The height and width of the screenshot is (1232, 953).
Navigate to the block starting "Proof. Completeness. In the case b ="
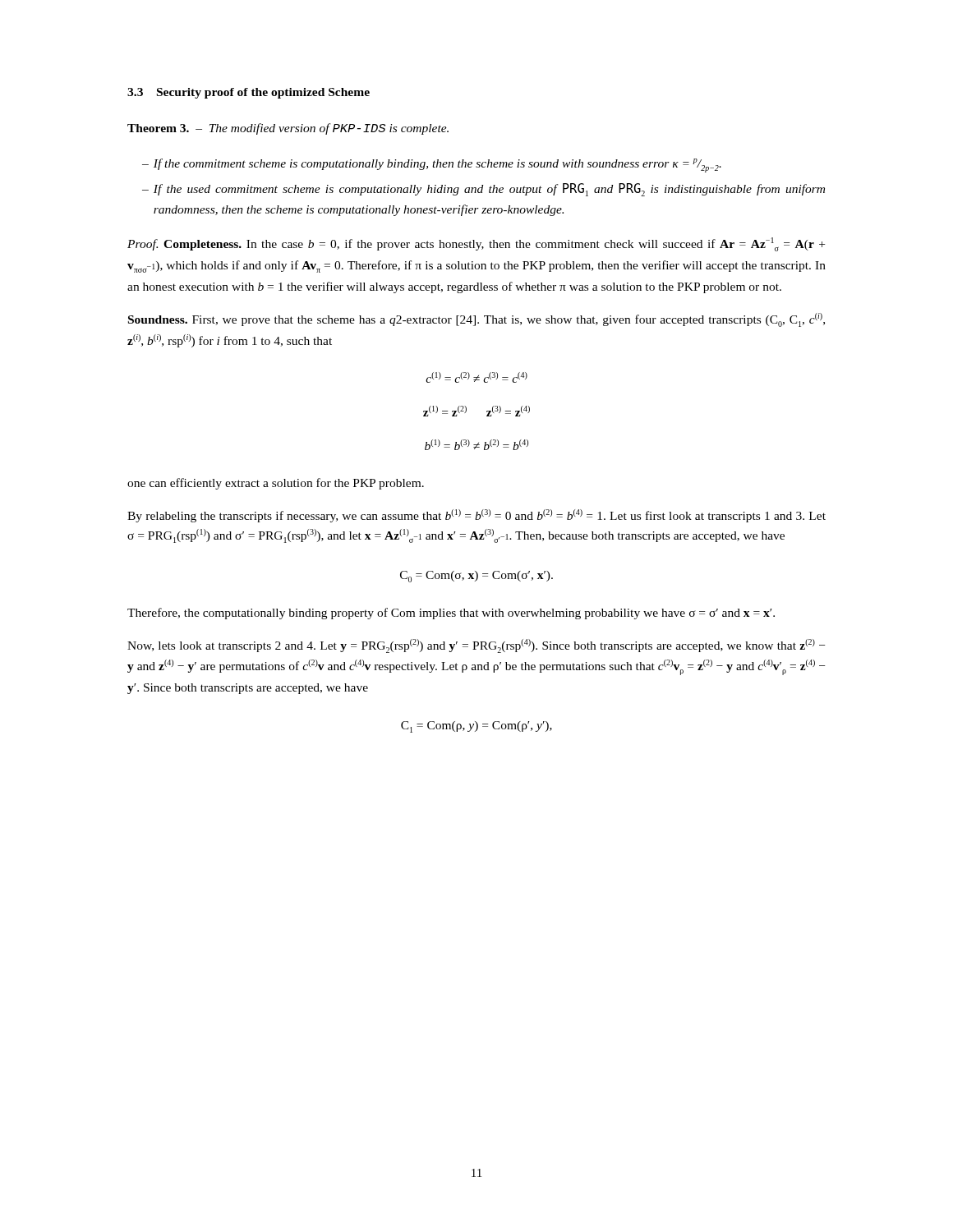coord(476,265)
